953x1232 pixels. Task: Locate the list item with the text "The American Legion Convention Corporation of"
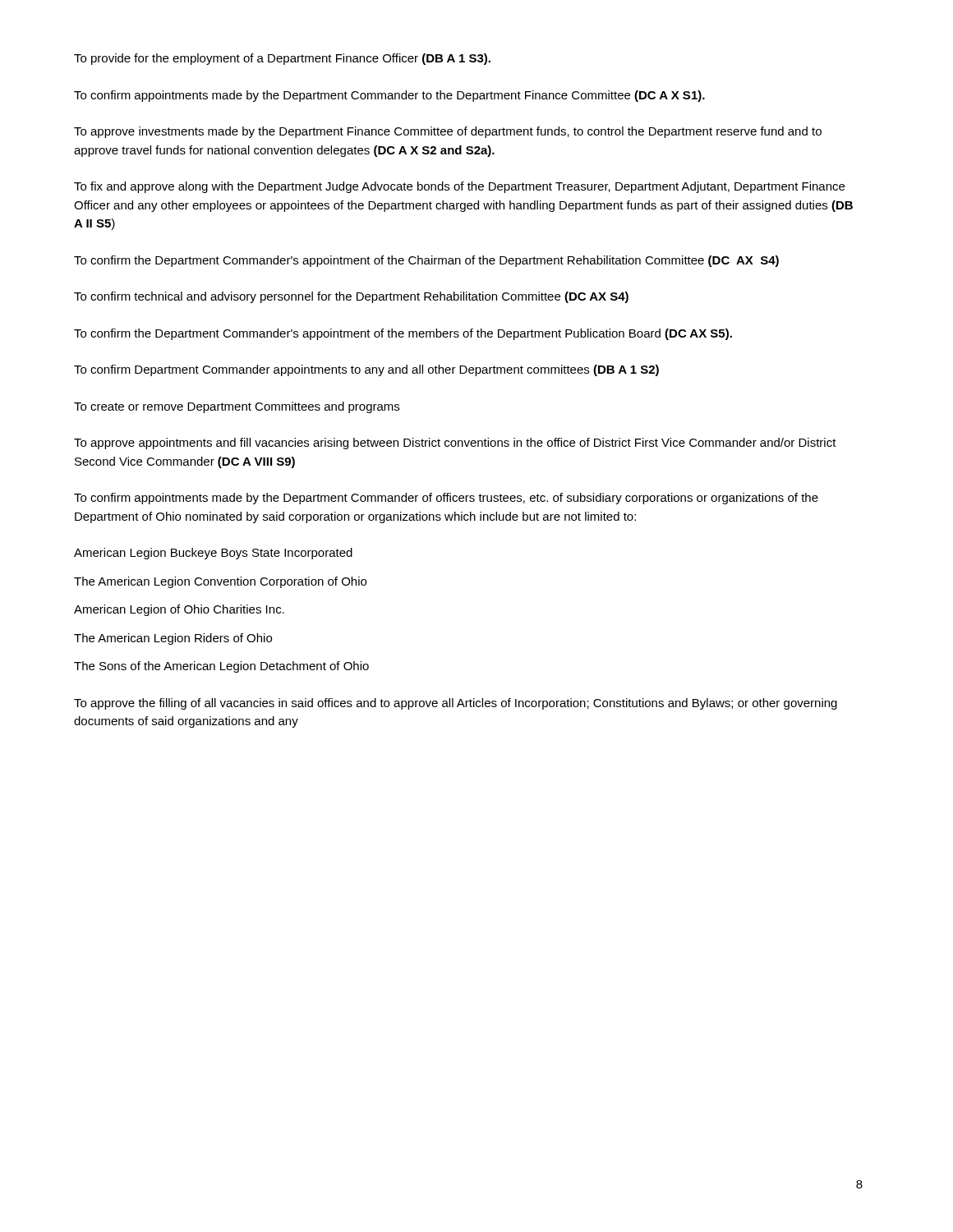coord(221,581)
